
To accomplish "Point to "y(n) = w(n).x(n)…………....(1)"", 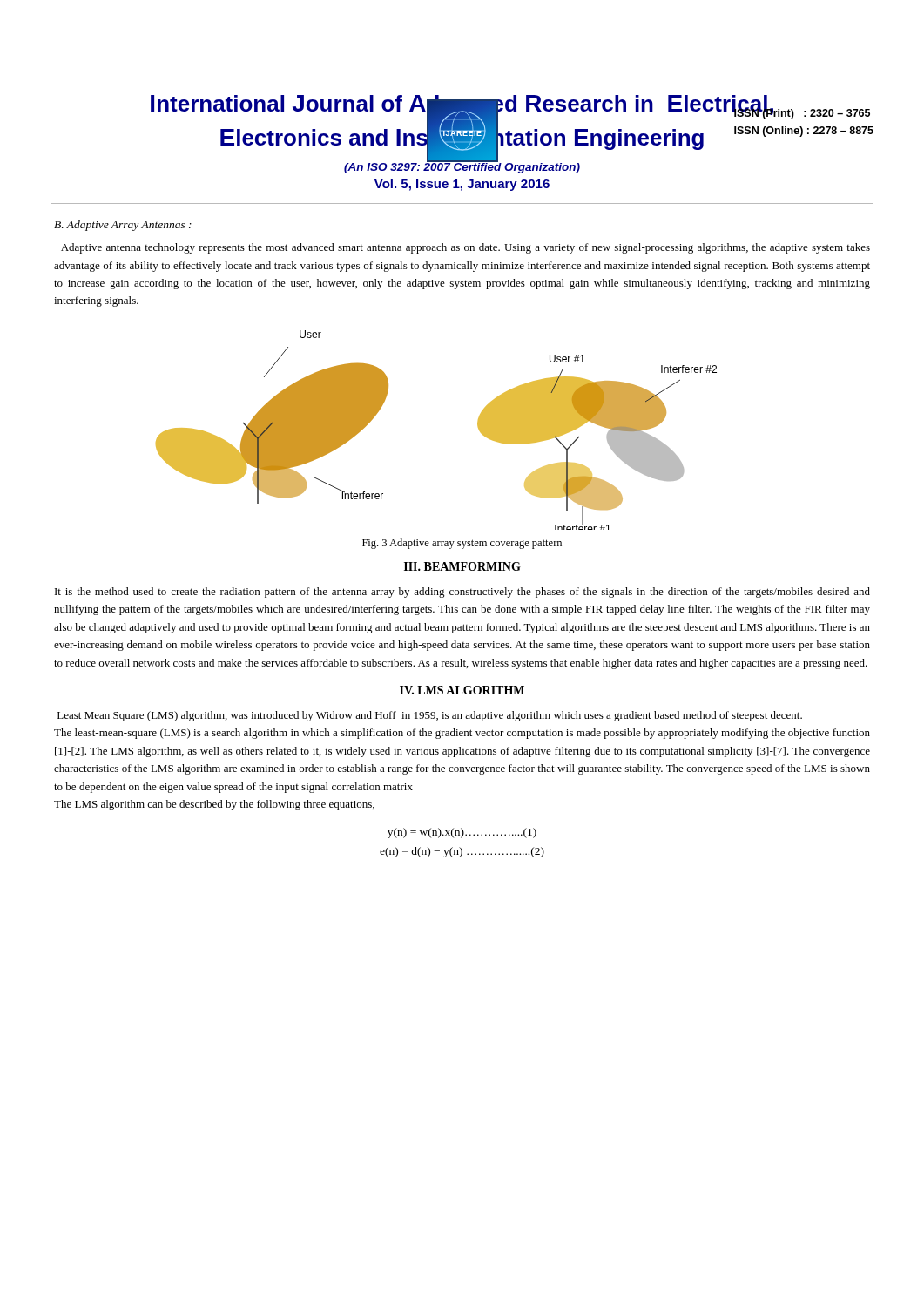I will 462,832.
